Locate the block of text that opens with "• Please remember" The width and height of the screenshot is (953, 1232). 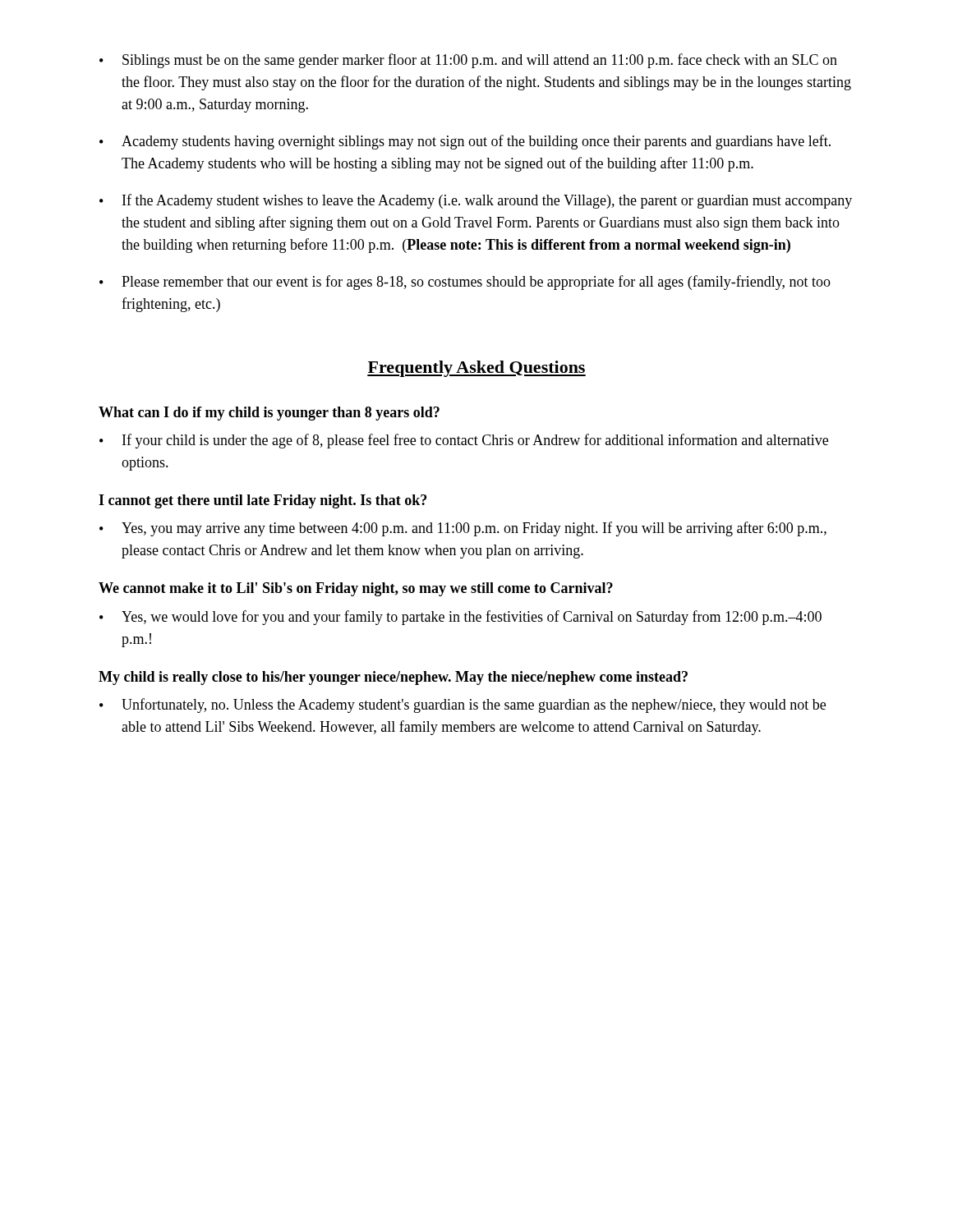point(476,293)
